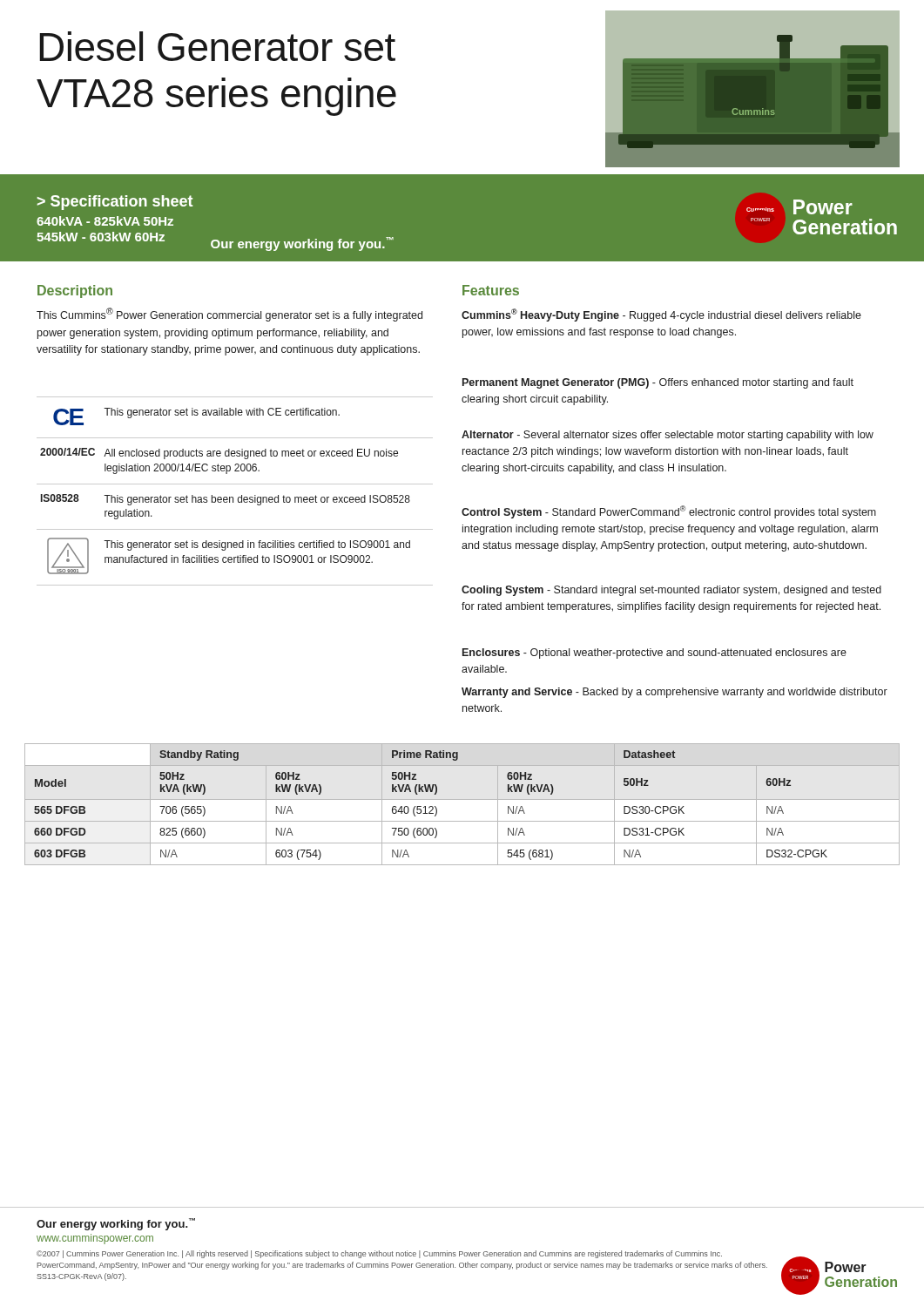Point to the region starting "Permanent Magnet Generator (PMG) - Offers enhanced"

click(657, 391)
